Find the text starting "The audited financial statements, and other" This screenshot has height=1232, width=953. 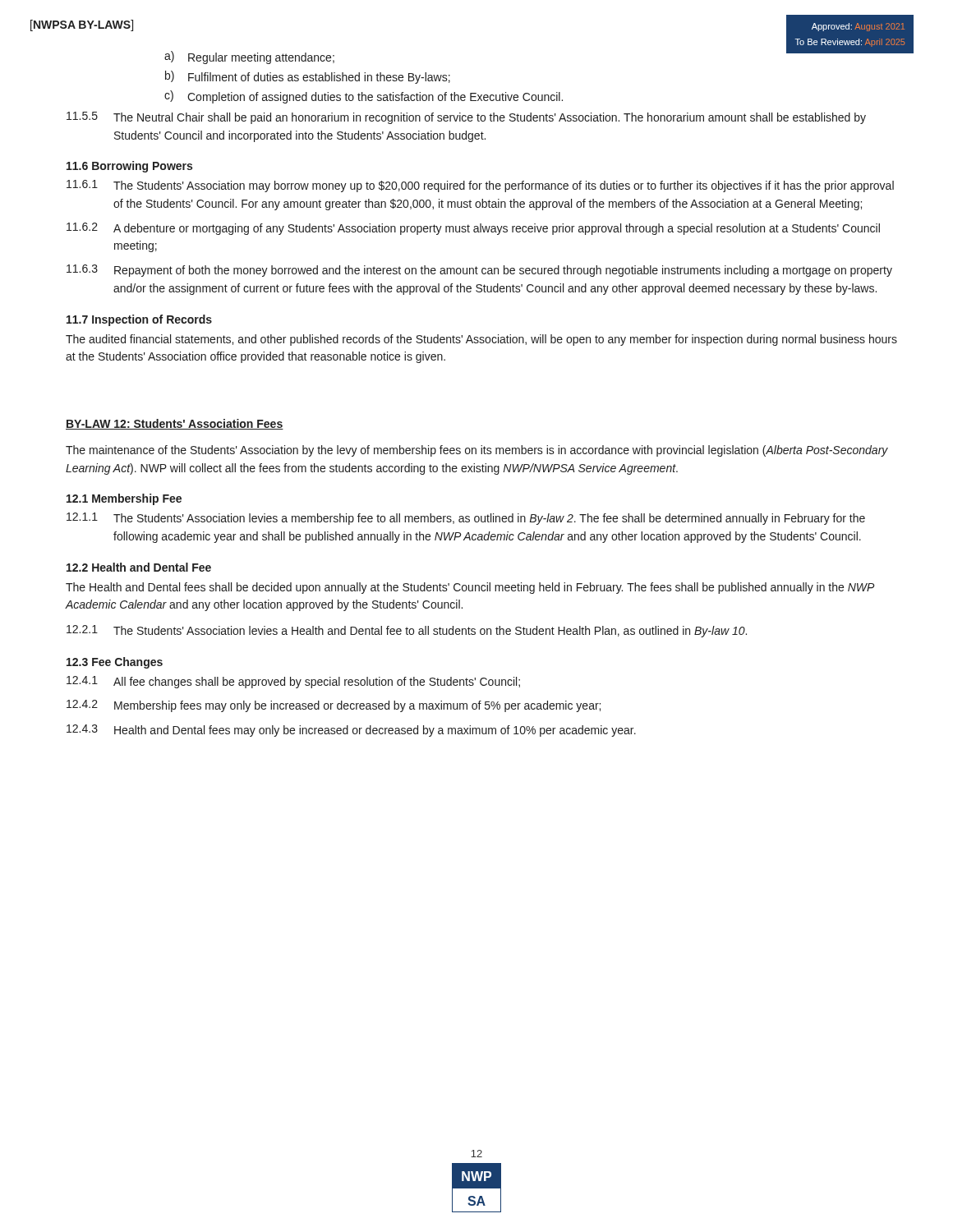(x=481, y=348)
